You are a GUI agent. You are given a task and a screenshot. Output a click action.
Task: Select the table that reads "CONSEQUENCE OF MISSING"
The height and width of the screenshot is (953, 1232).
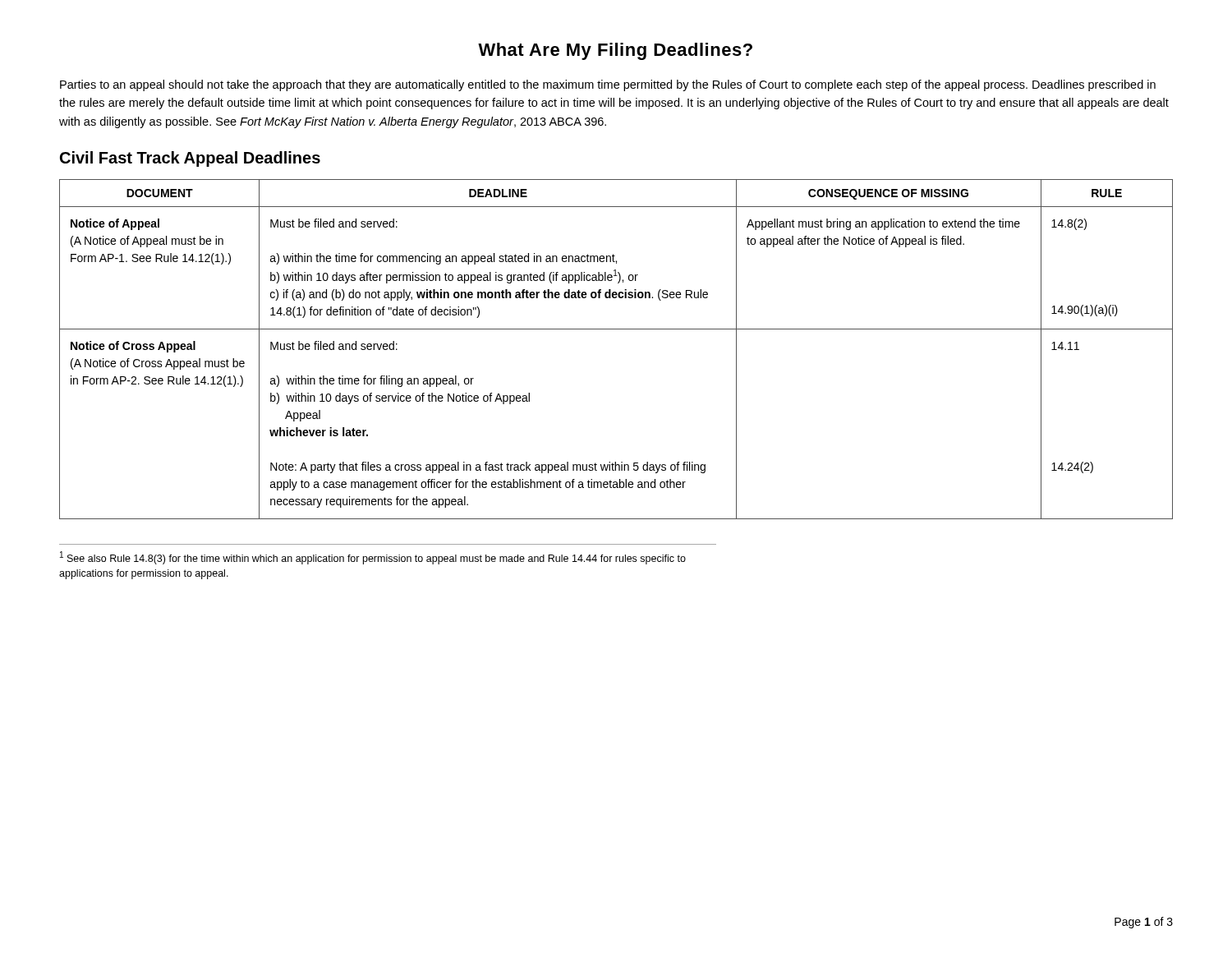(x=616, y=349)
